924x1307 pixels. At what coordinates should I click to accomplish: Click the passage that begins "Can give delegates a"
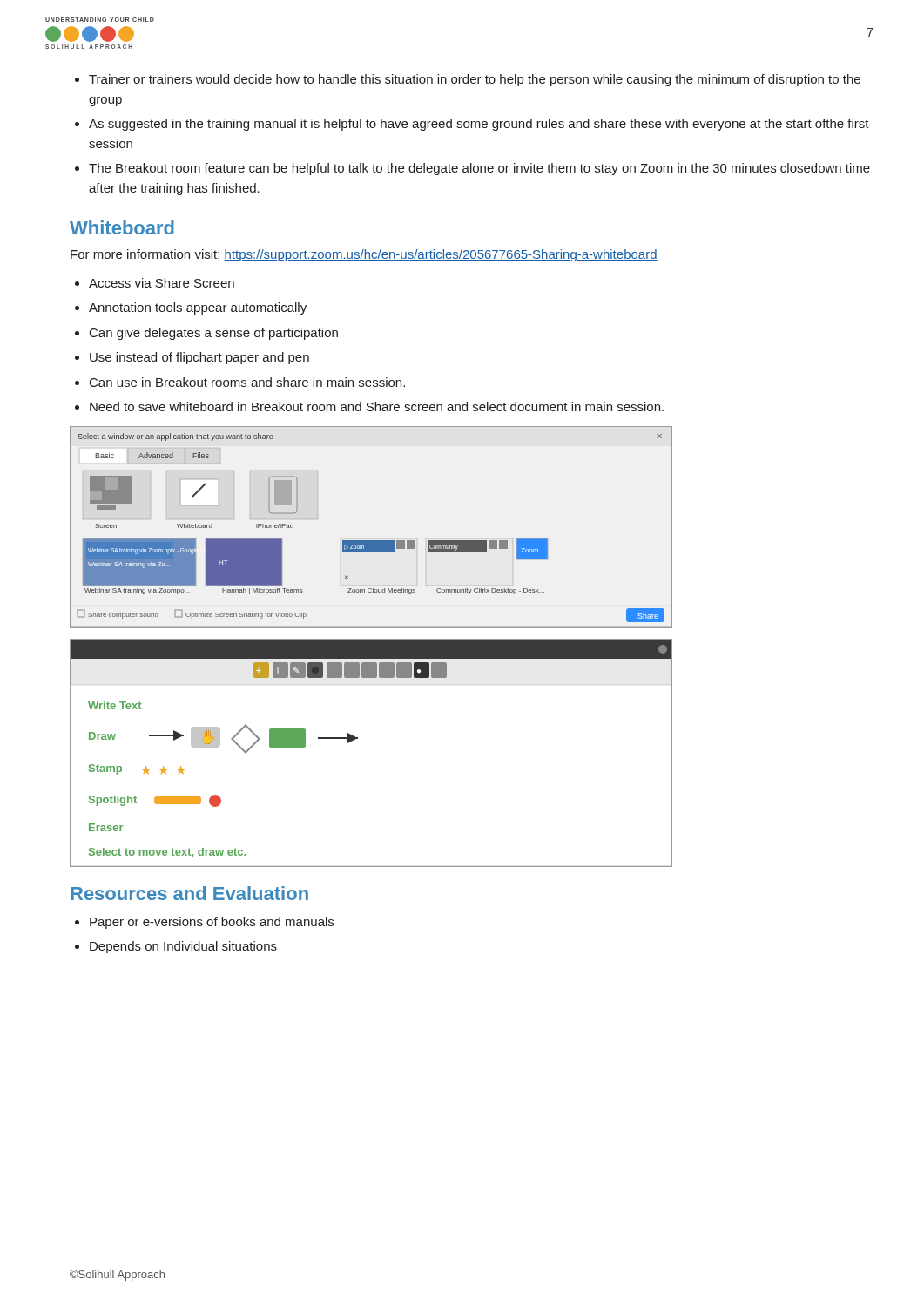(214, 332)
